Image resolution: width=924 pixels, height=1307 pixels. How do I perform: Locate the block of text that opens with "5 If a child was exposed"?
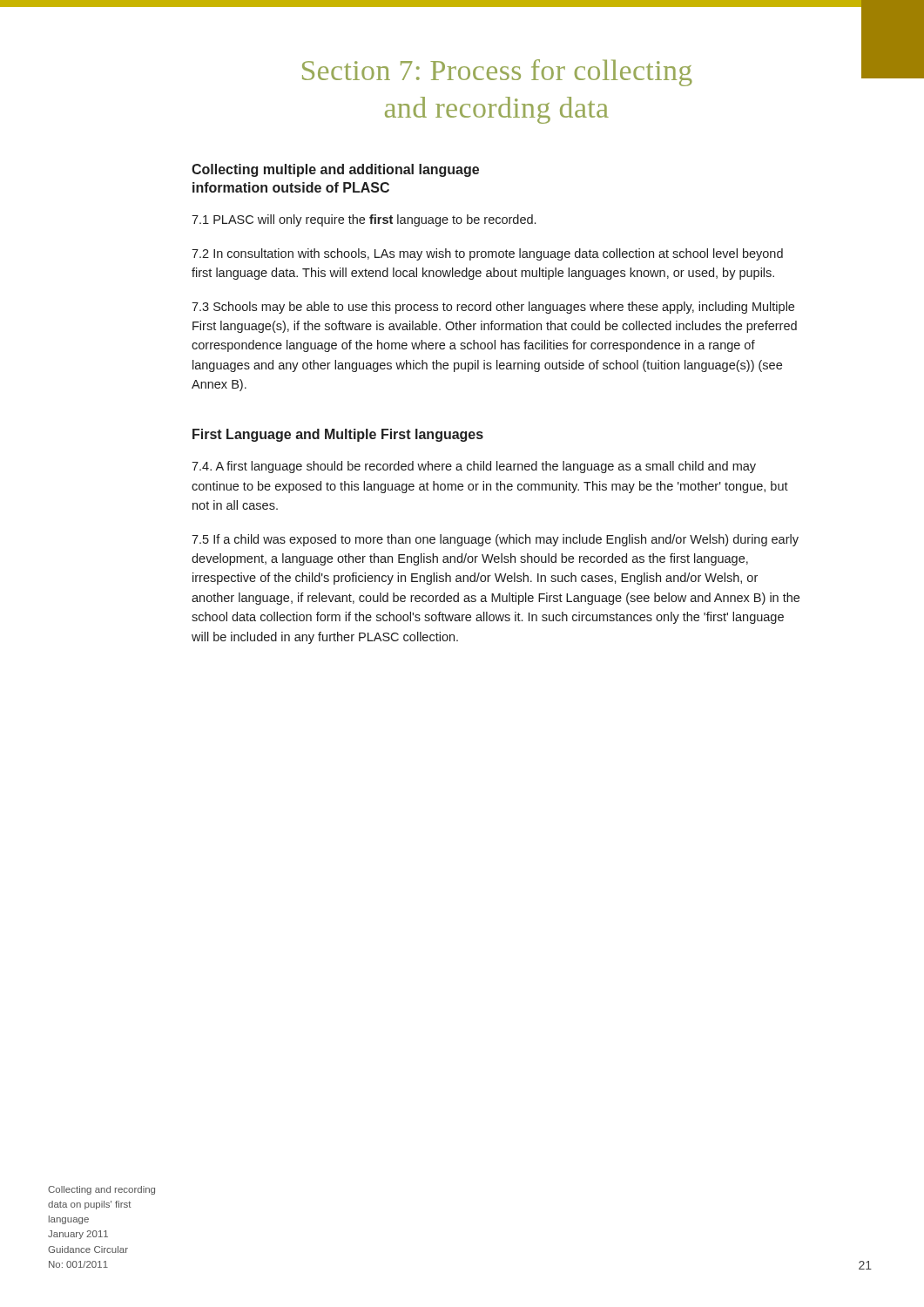[x=496, y=588]
